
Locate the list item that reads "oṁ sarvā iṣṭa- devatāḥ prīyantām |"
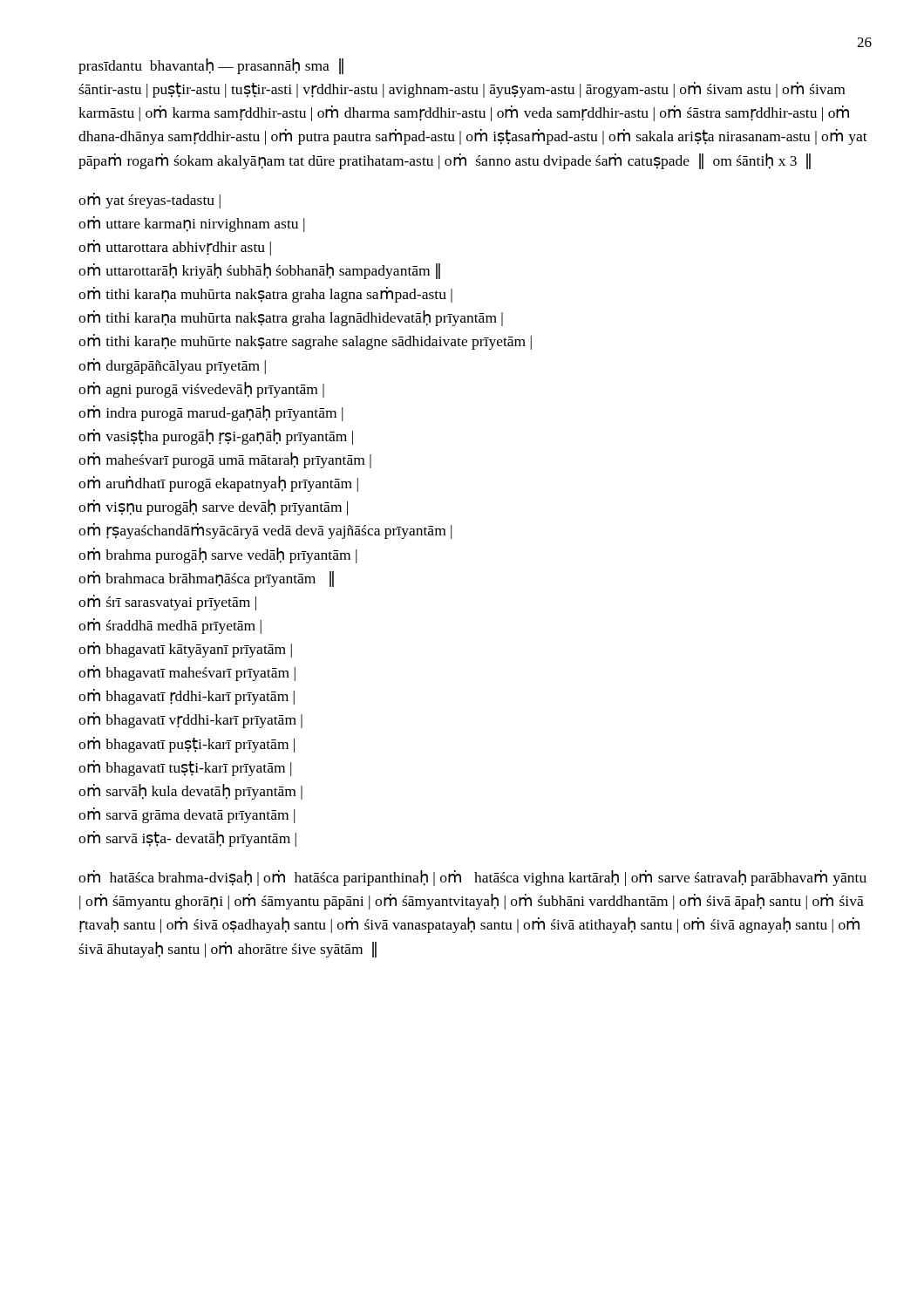(x=187, y=839)
